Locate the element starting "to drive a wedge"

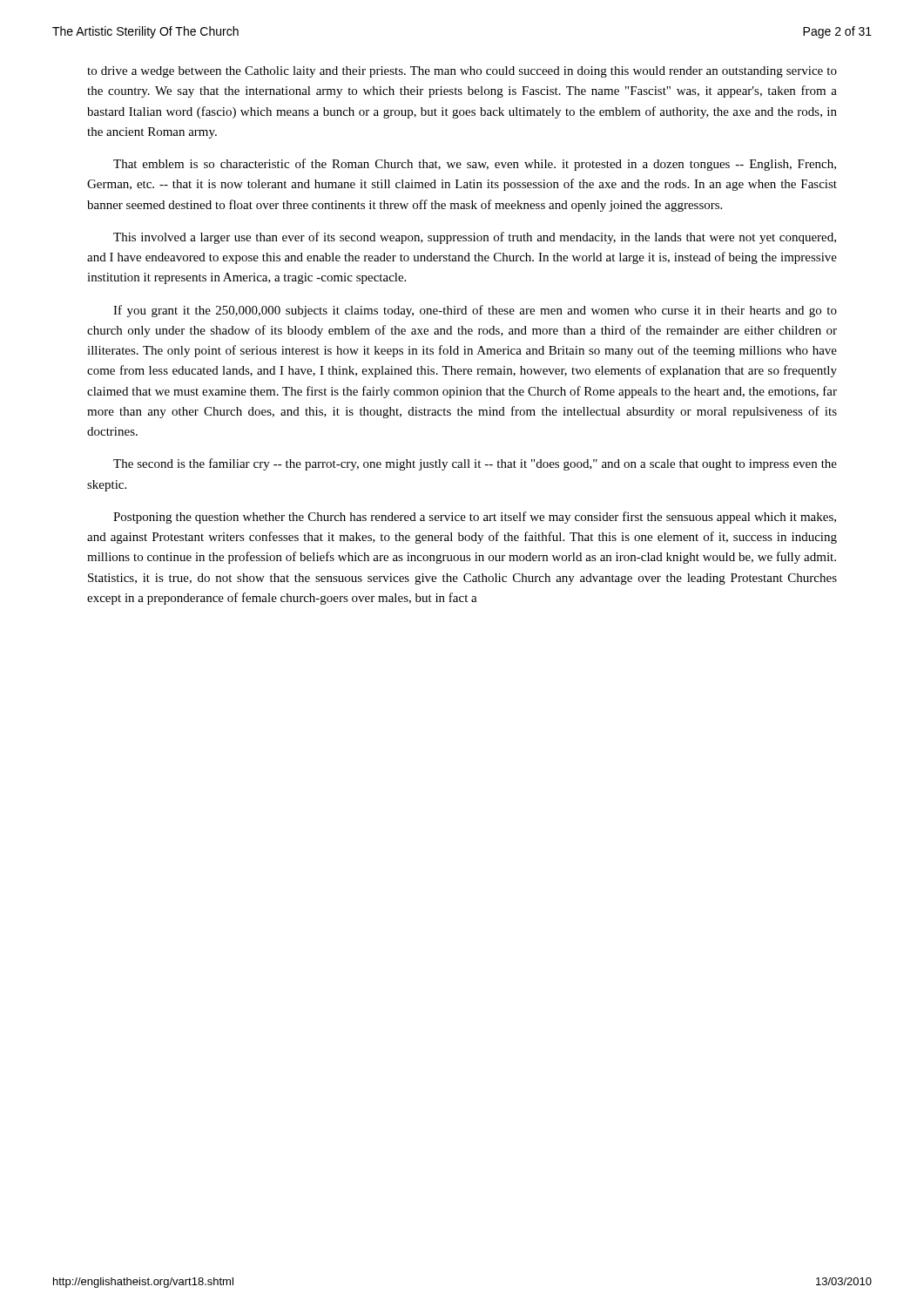(462, 335)
